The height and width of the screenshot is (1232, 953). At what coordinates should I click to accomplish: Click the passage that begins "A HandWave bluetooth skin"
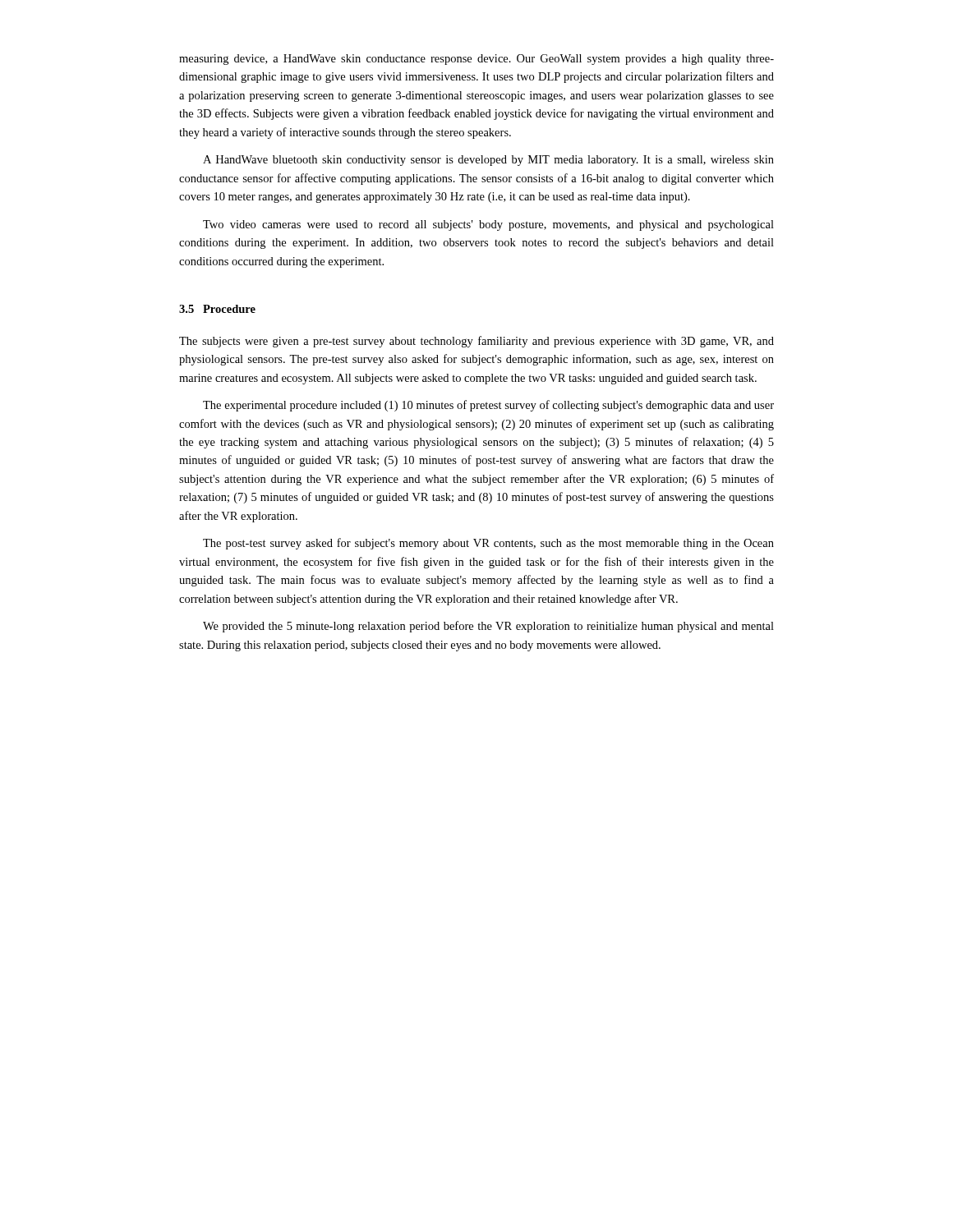[x=476, y=178]
